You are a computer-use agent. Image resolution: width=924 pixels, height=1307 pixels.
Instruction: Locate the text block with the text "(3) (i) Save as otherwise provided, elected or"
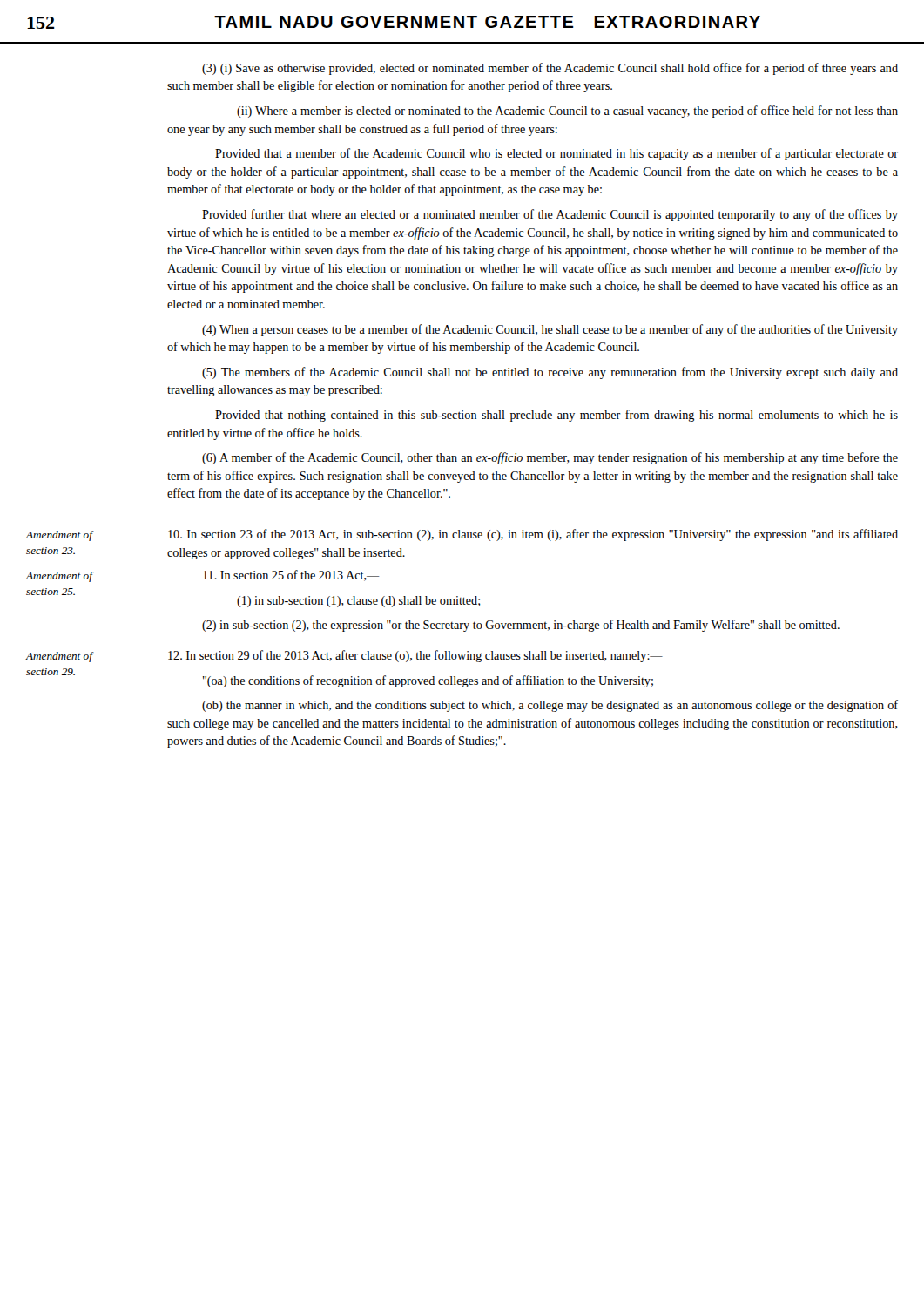(x=533, y=77)
